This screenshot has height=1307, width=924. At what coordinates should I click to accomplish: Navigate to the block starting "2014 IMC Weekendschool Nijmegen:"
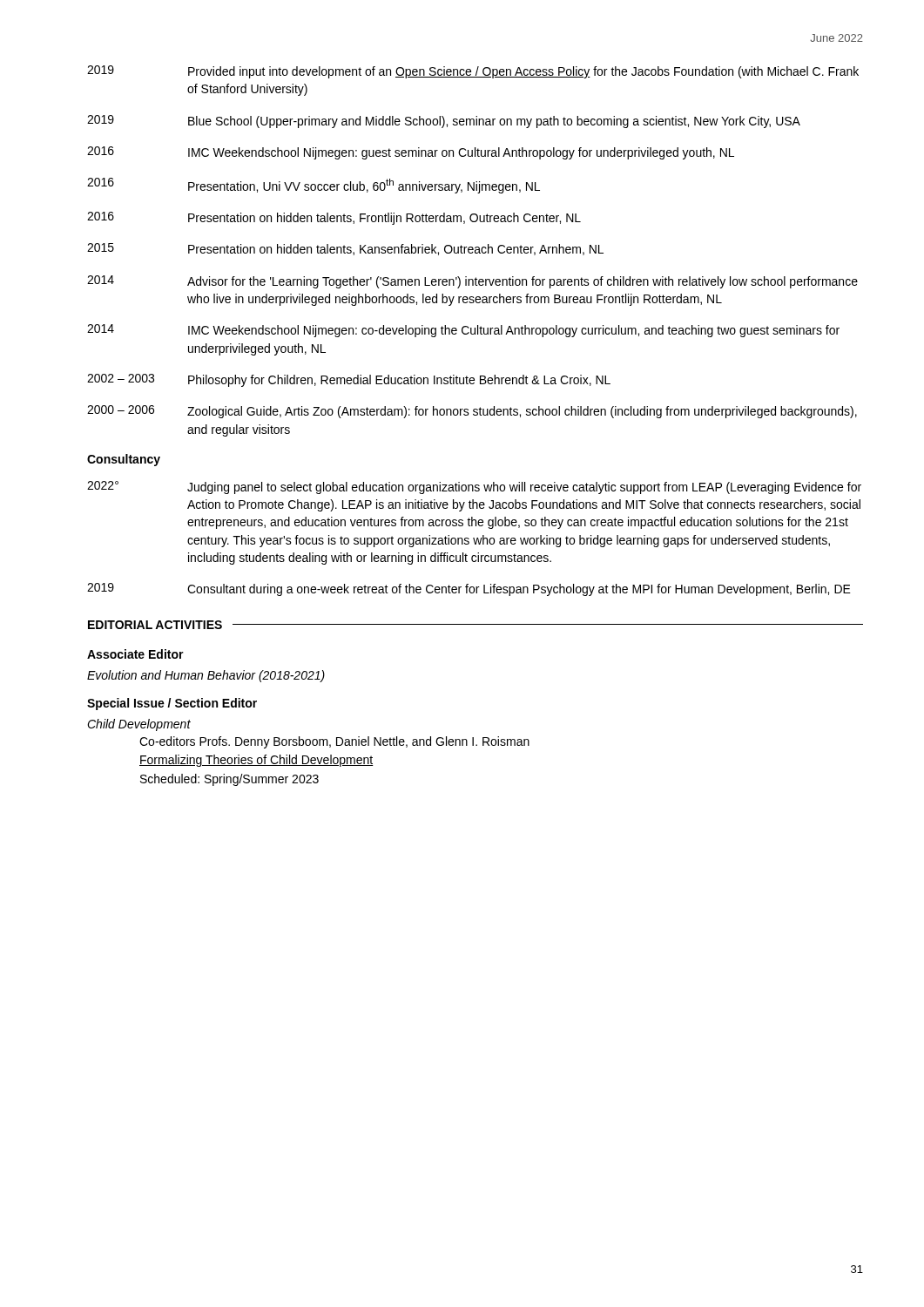475,339
